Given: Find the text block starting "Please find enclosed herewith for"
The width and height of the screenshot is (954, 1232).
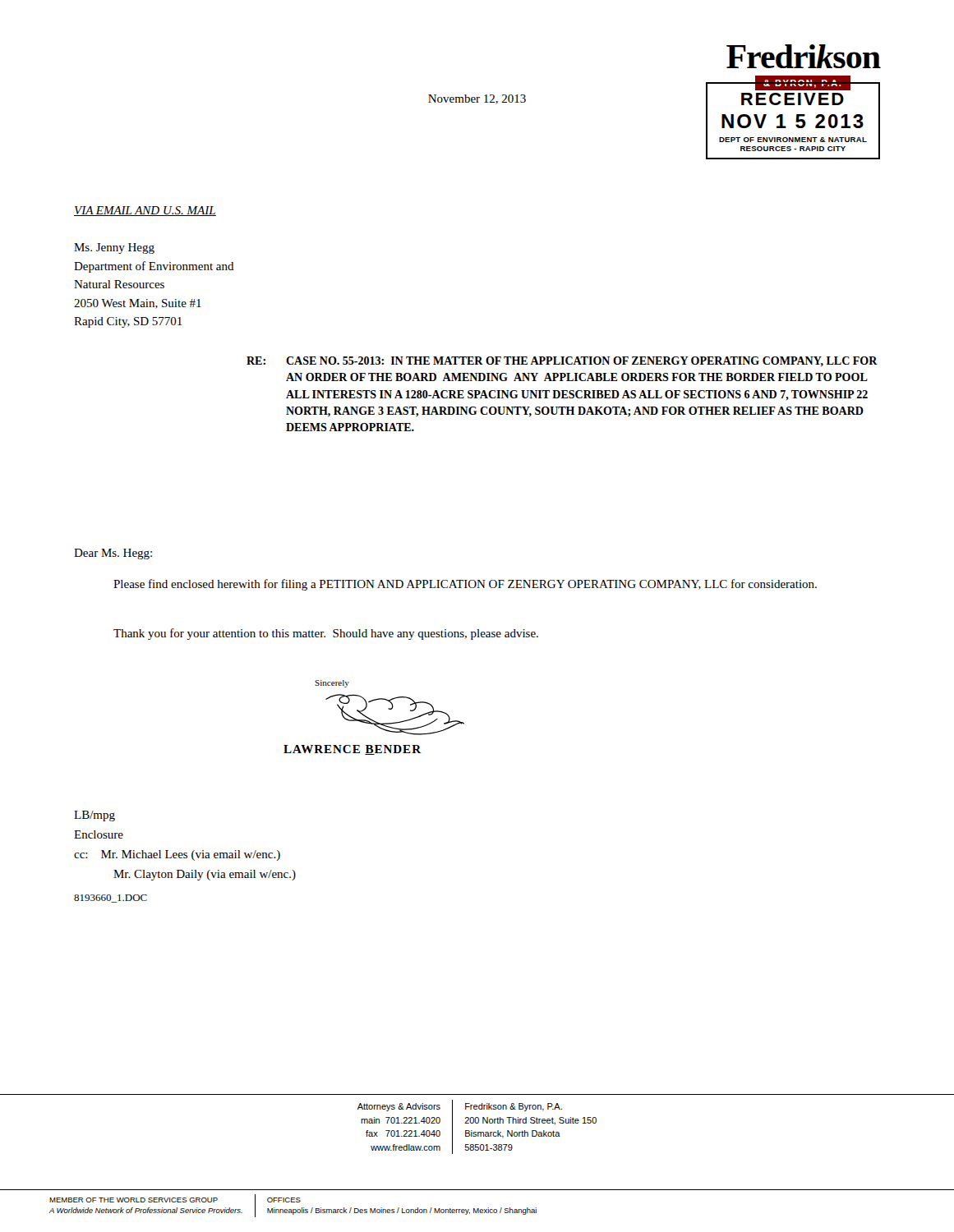Looking at the screenshot, I should pyautogui.click(x=465, y=584).
